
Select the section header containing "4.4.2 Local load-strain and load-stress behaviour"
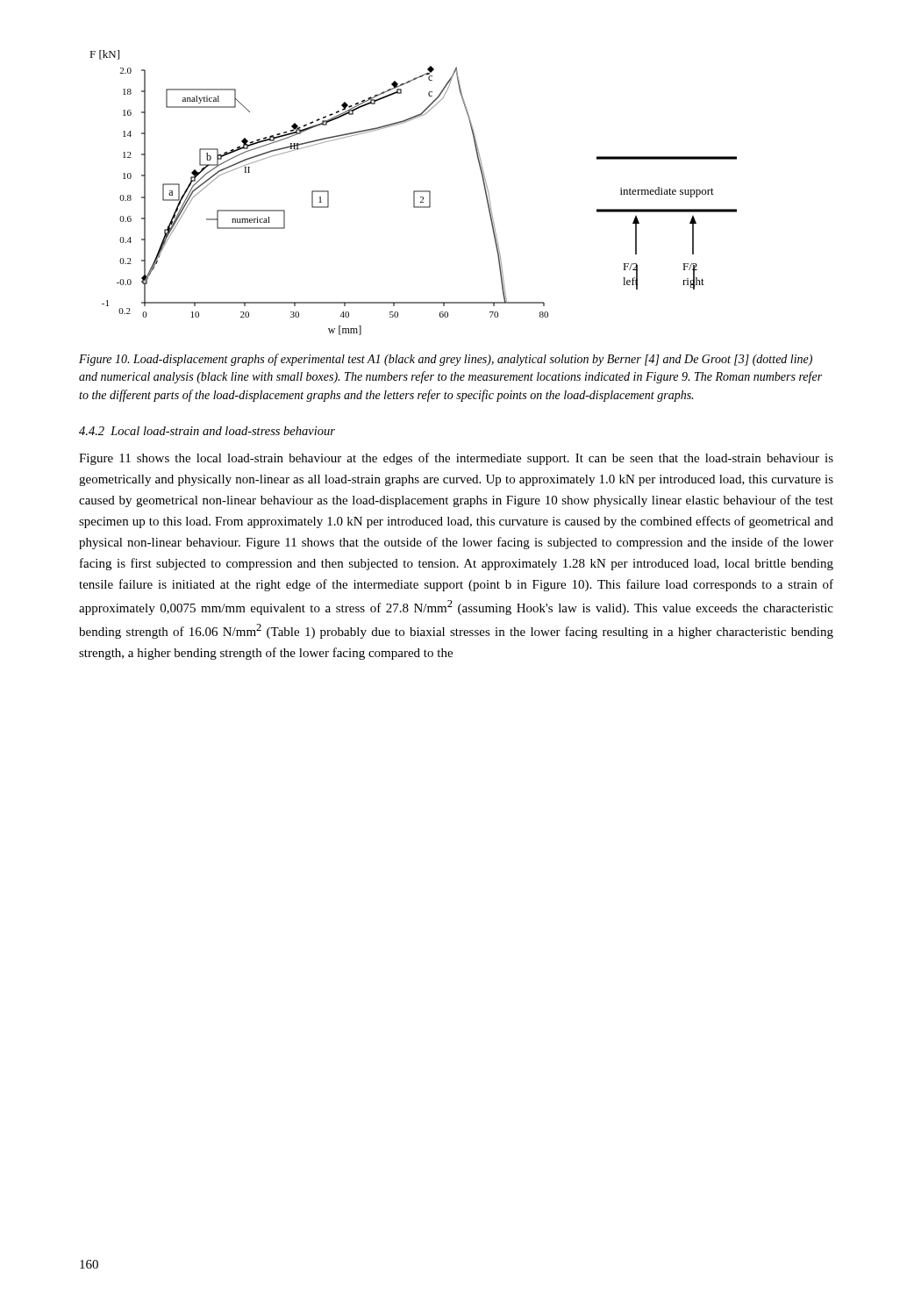click(x=207, y=431)
